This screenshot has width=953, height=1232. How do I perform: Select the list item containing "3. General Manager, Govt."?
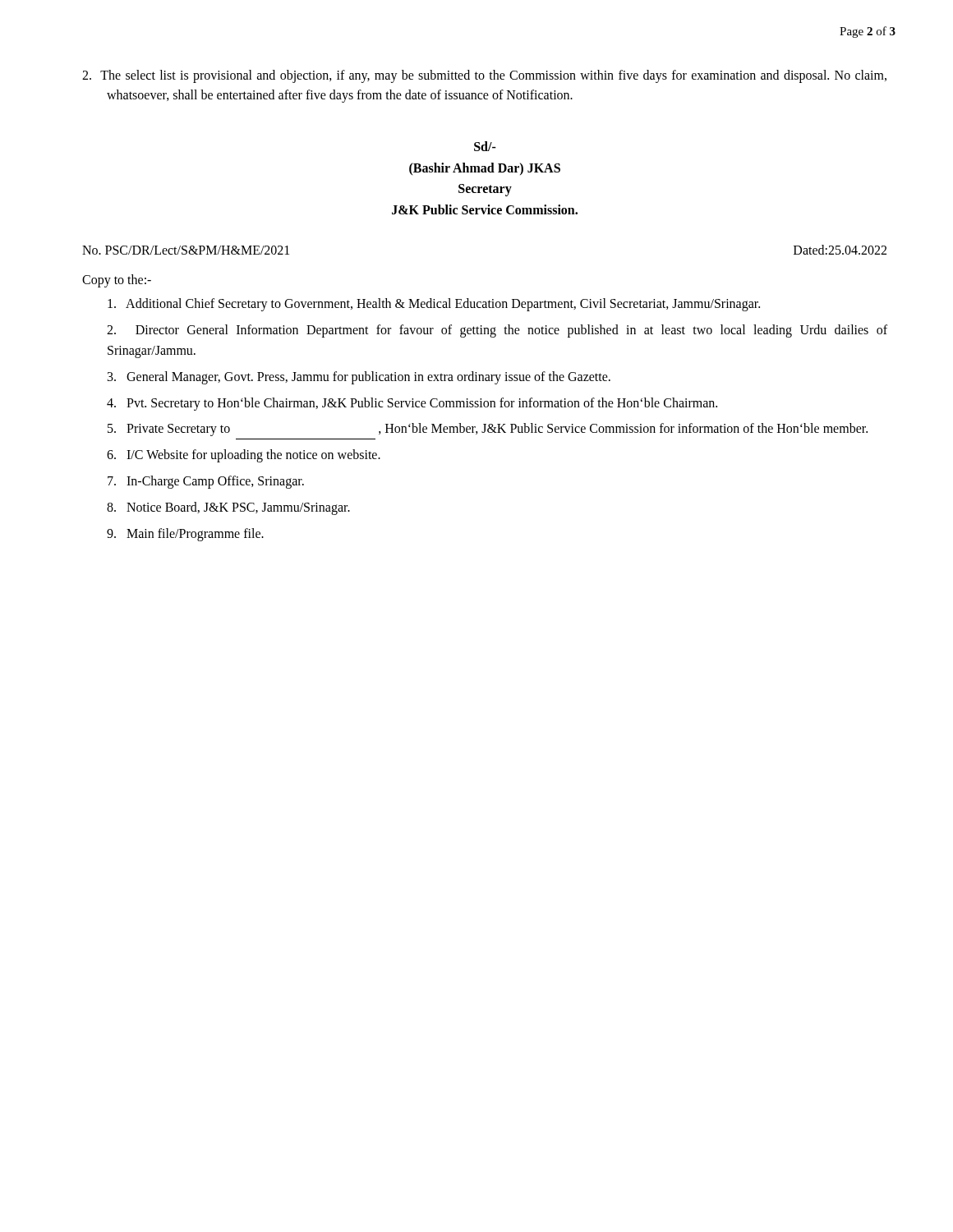(x=359, y=376)
